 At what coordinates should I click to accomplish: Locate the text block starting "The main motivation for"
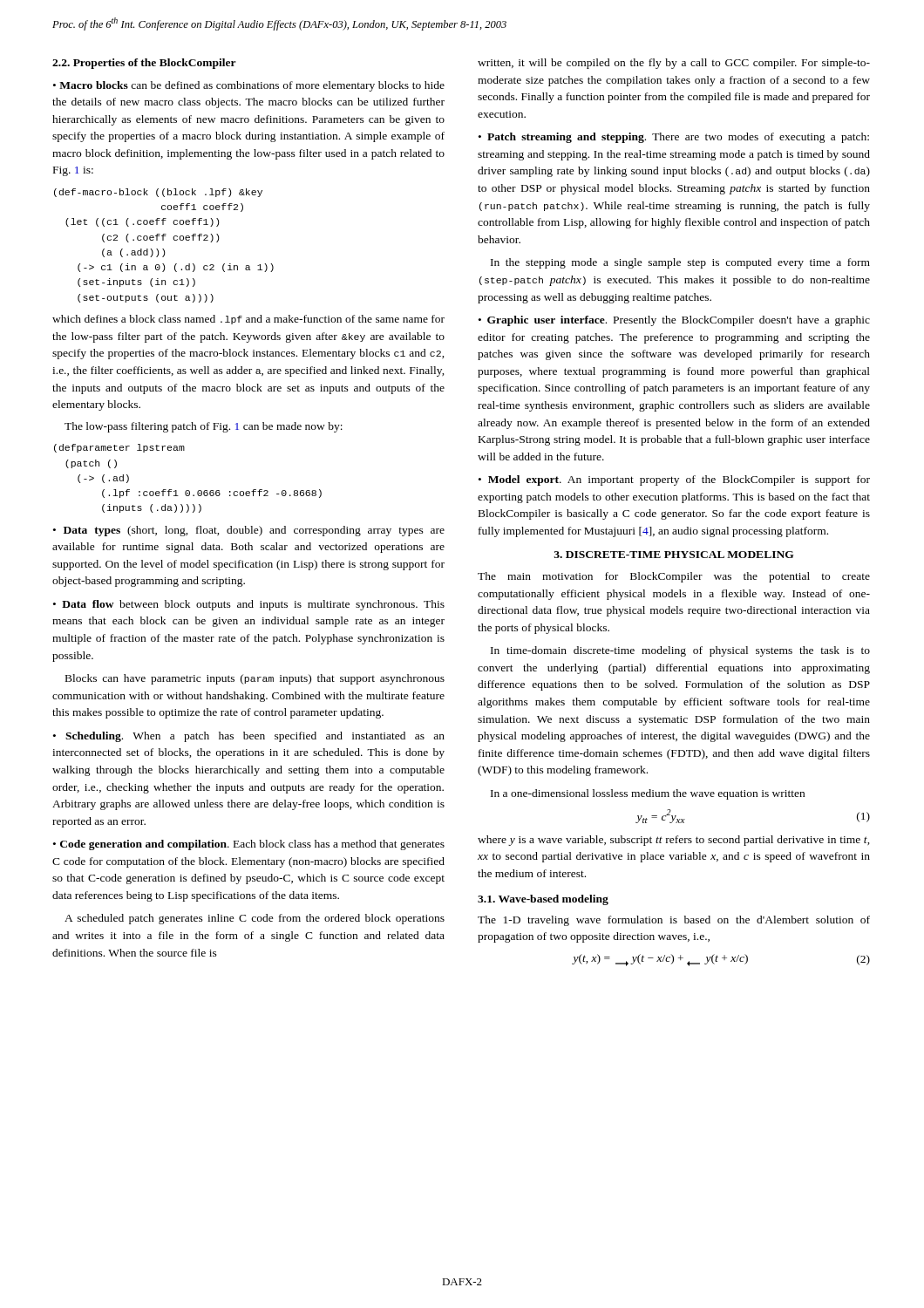(674, 602)
